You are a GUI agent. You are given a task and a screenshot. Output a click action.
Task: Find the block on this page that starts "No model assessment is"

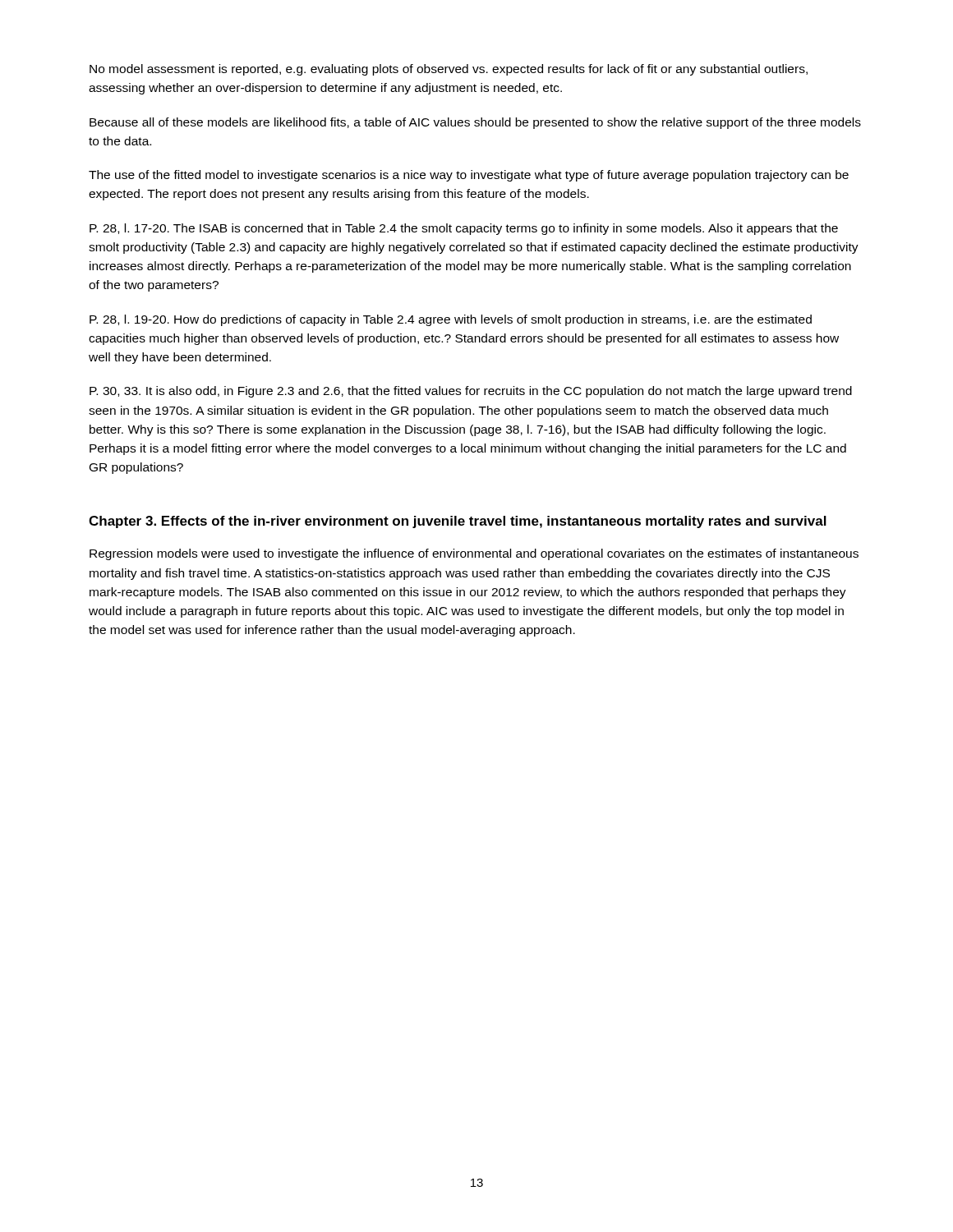point(449,78)
